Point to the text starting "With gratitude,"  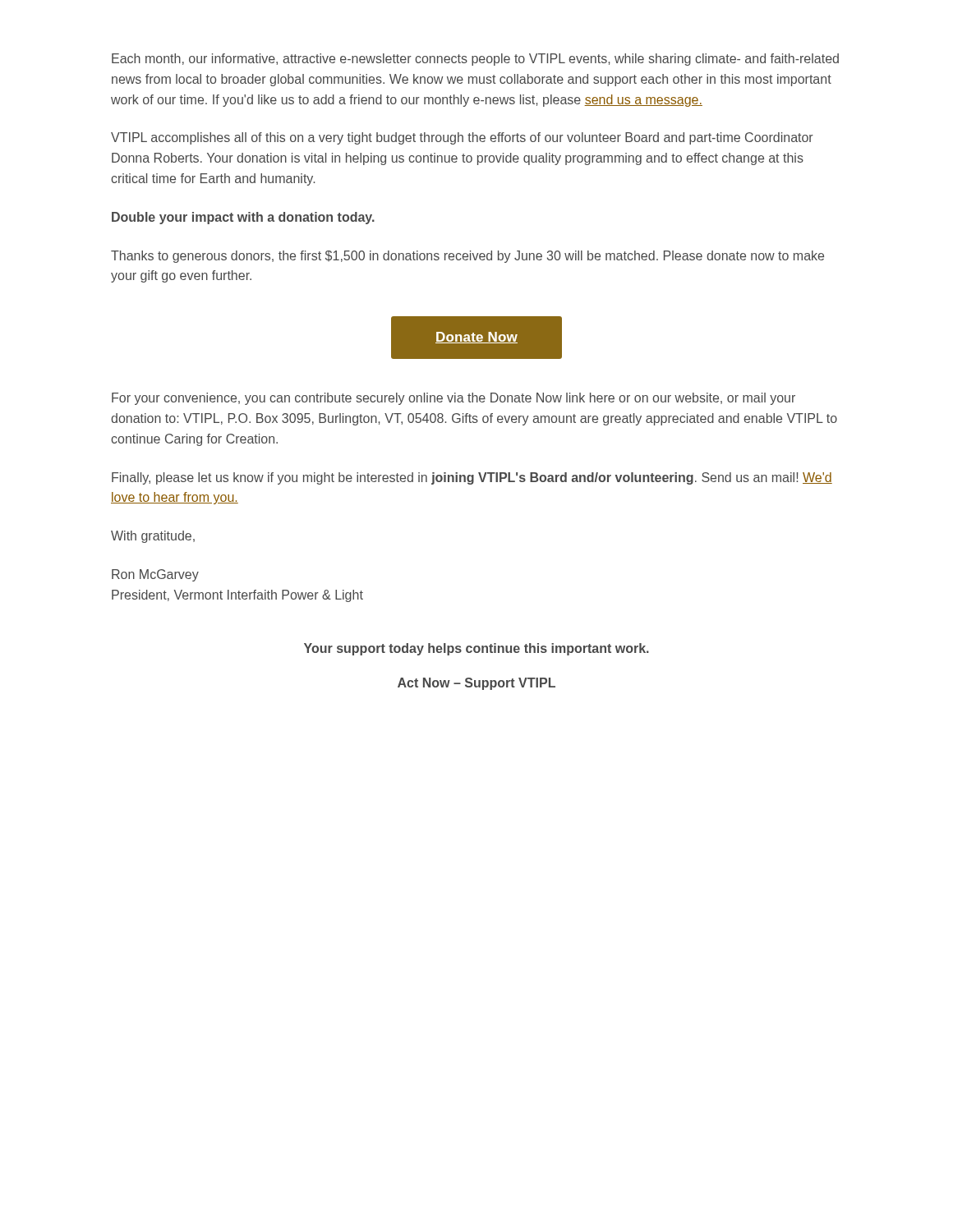pyautogui.click(x=153, y=536)
